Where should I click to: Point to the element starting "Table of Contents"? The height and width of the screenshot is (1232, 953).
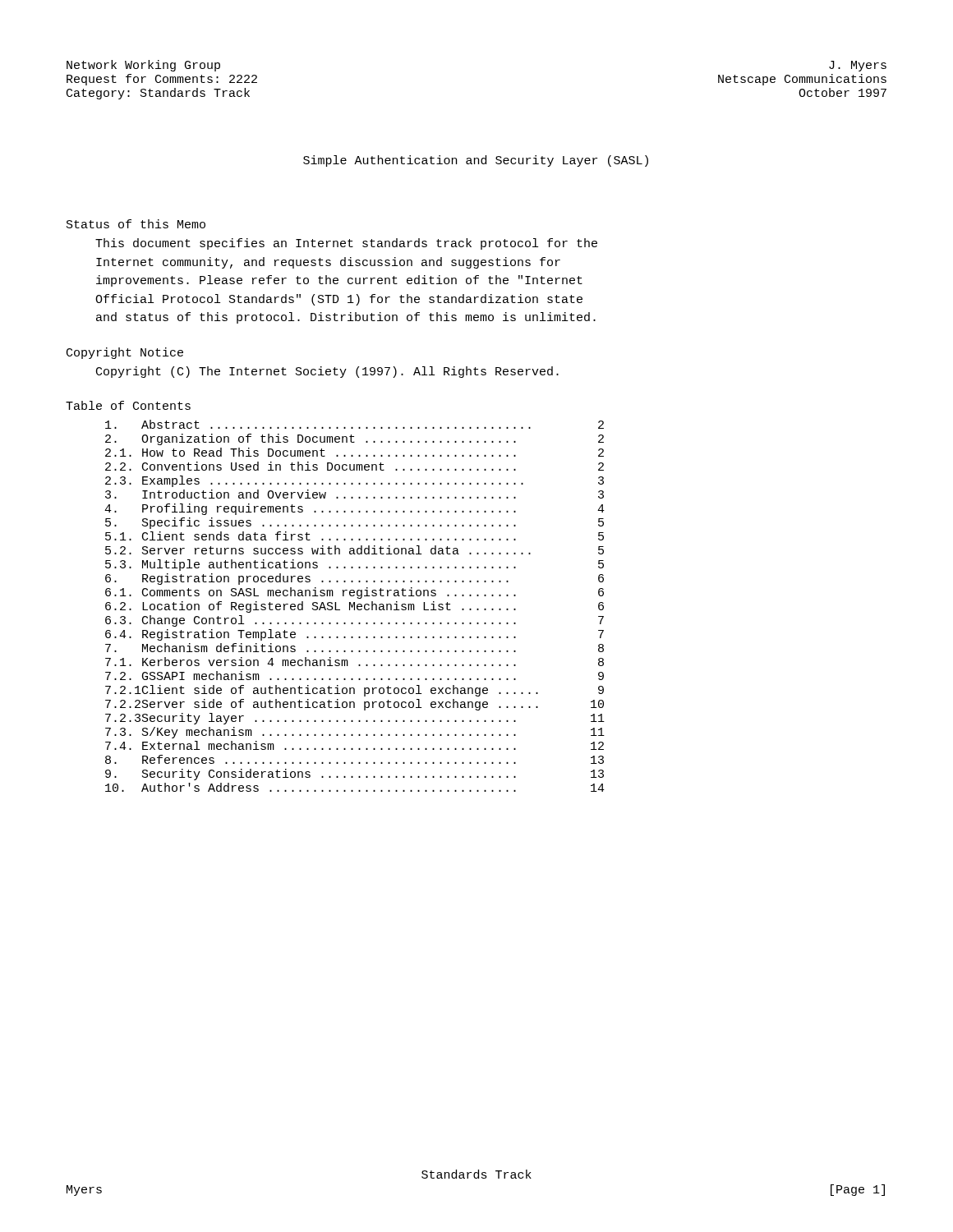pos(129,407)
